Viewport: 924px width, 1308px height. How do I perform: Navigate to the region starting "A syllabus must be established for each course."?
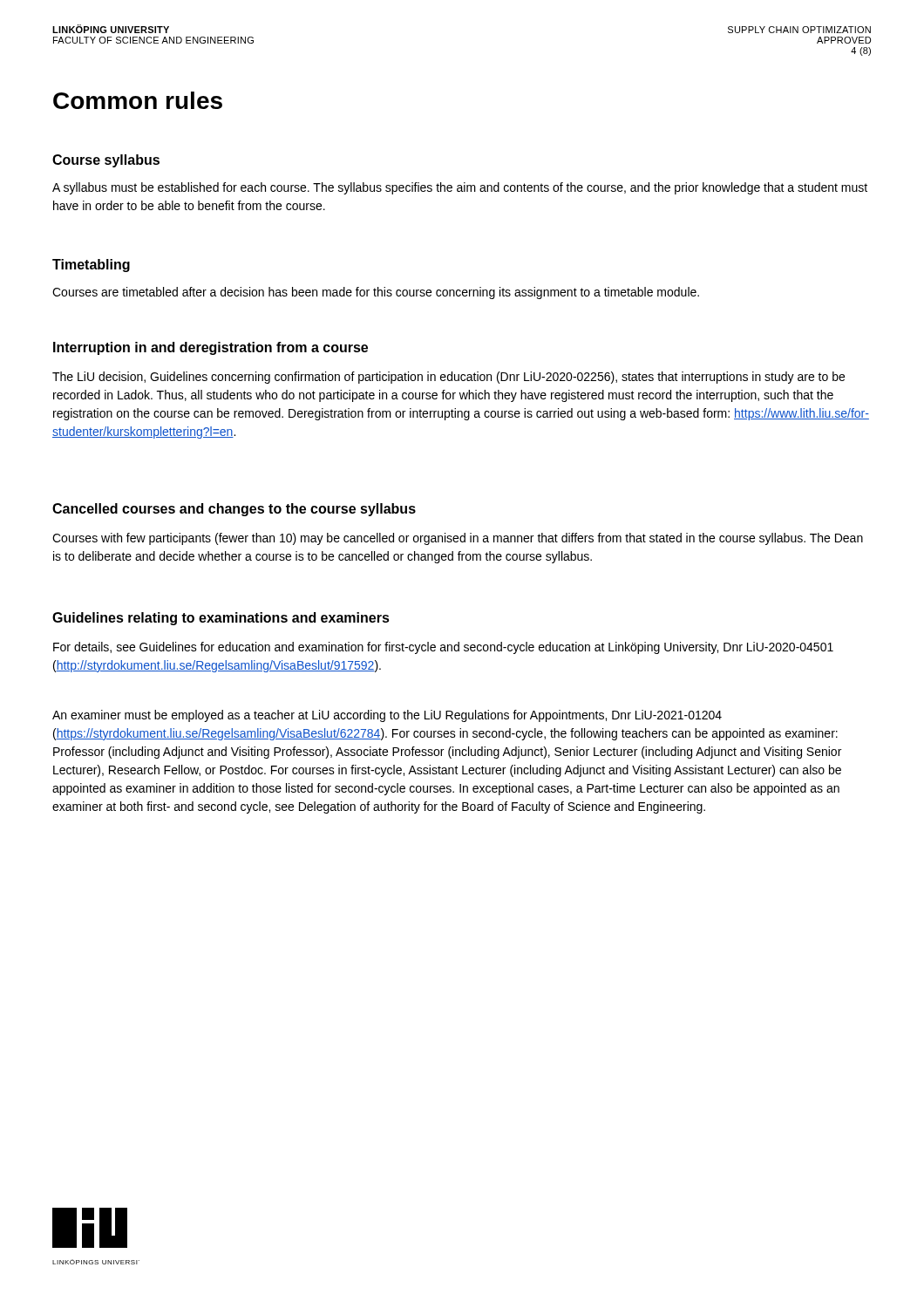coord(460,197)
